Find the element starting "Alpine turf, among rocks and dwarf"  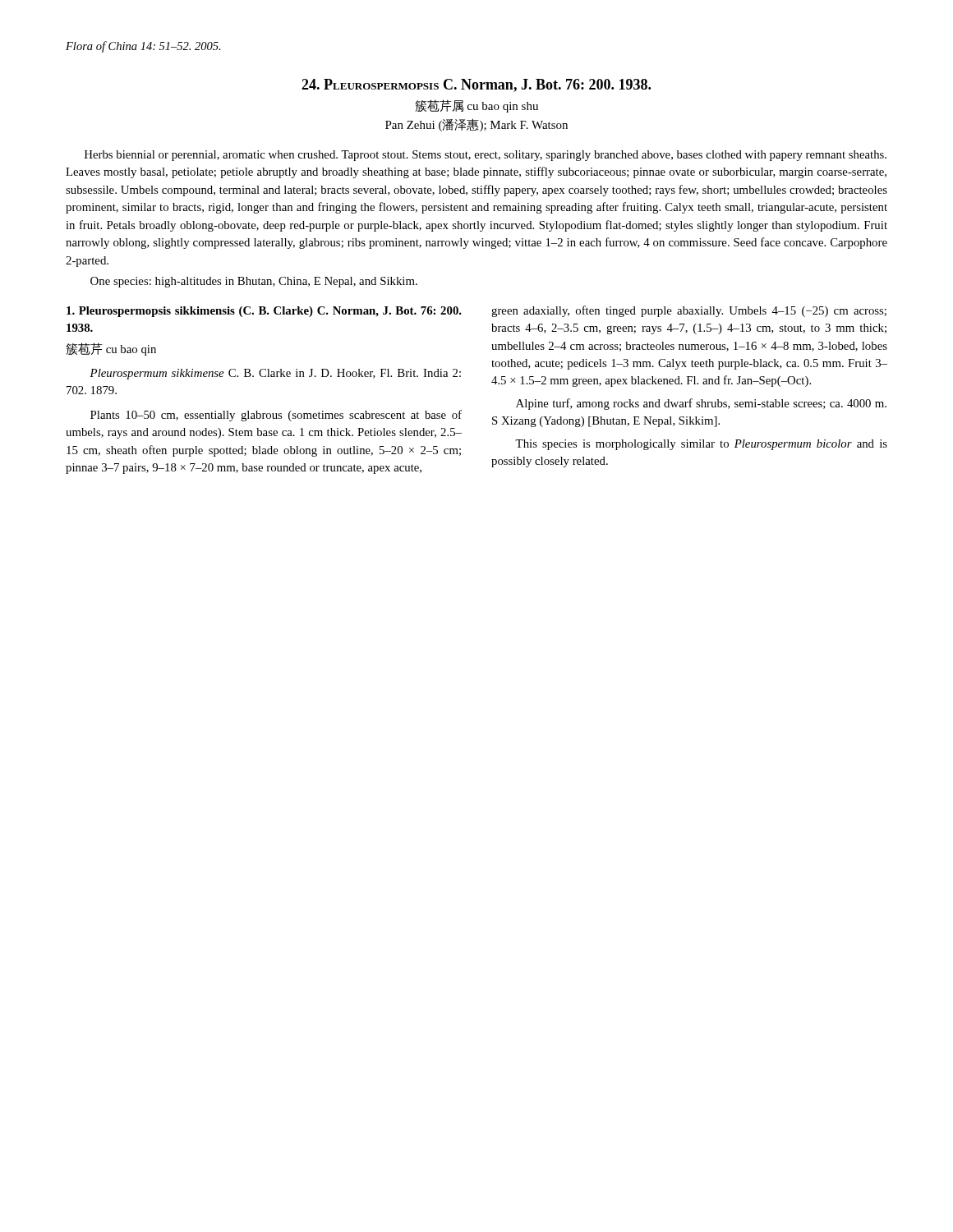pos(689,412)
